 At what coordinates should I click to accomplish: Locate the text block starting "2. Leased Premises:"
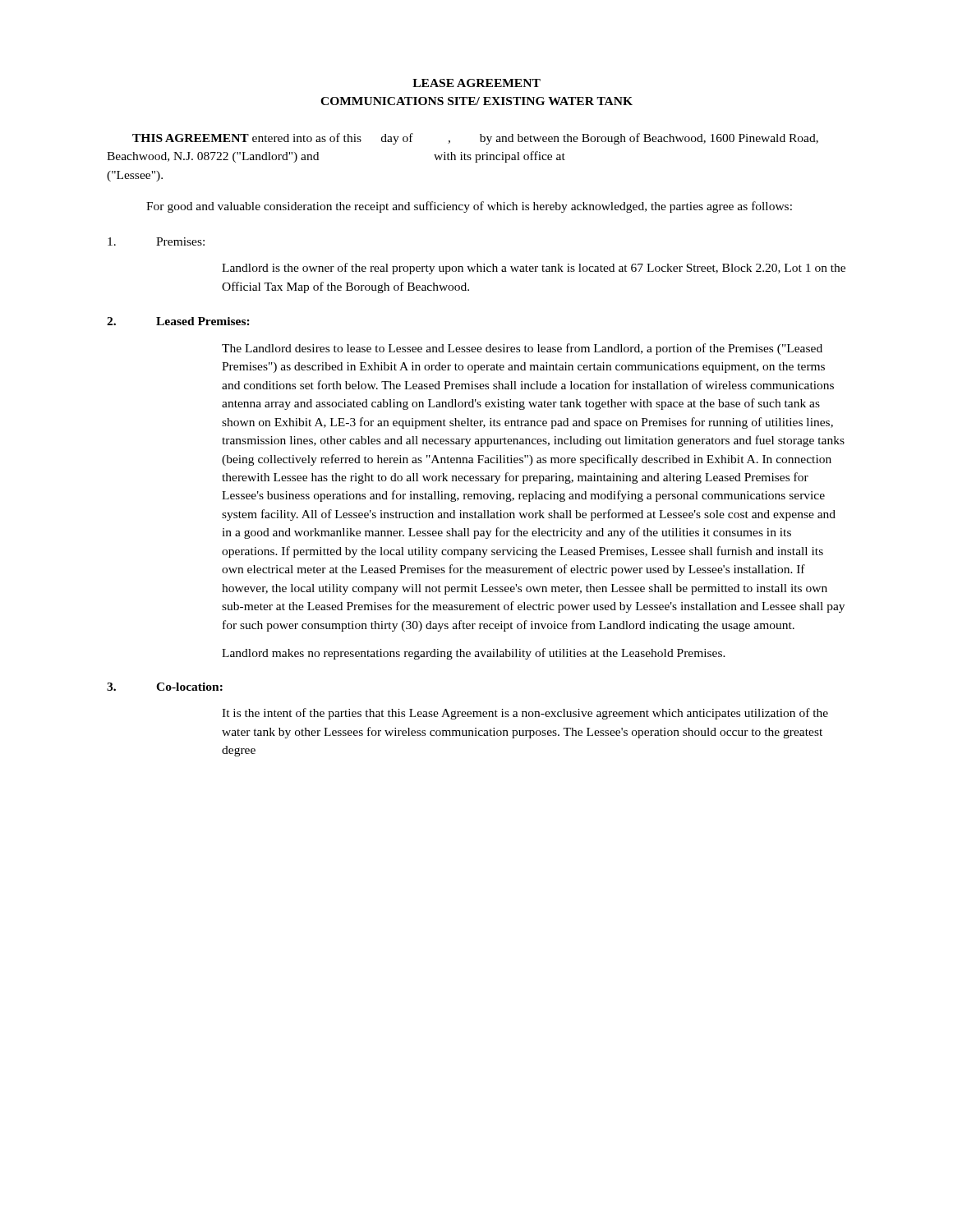coord(179,322)
